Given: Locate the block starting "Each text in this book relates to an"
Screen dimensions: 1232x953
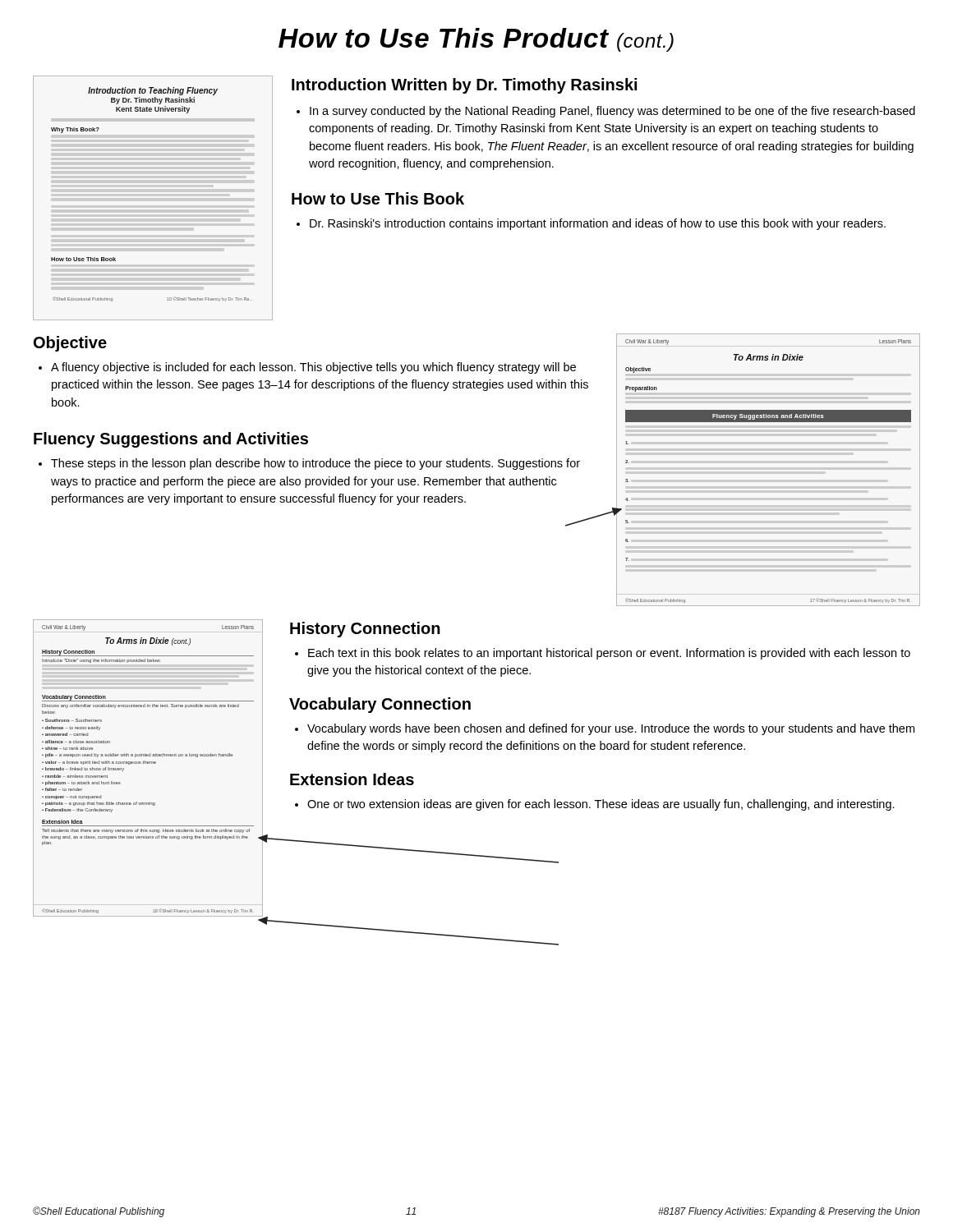Looking at the screenshot, I should coord(609,662).
